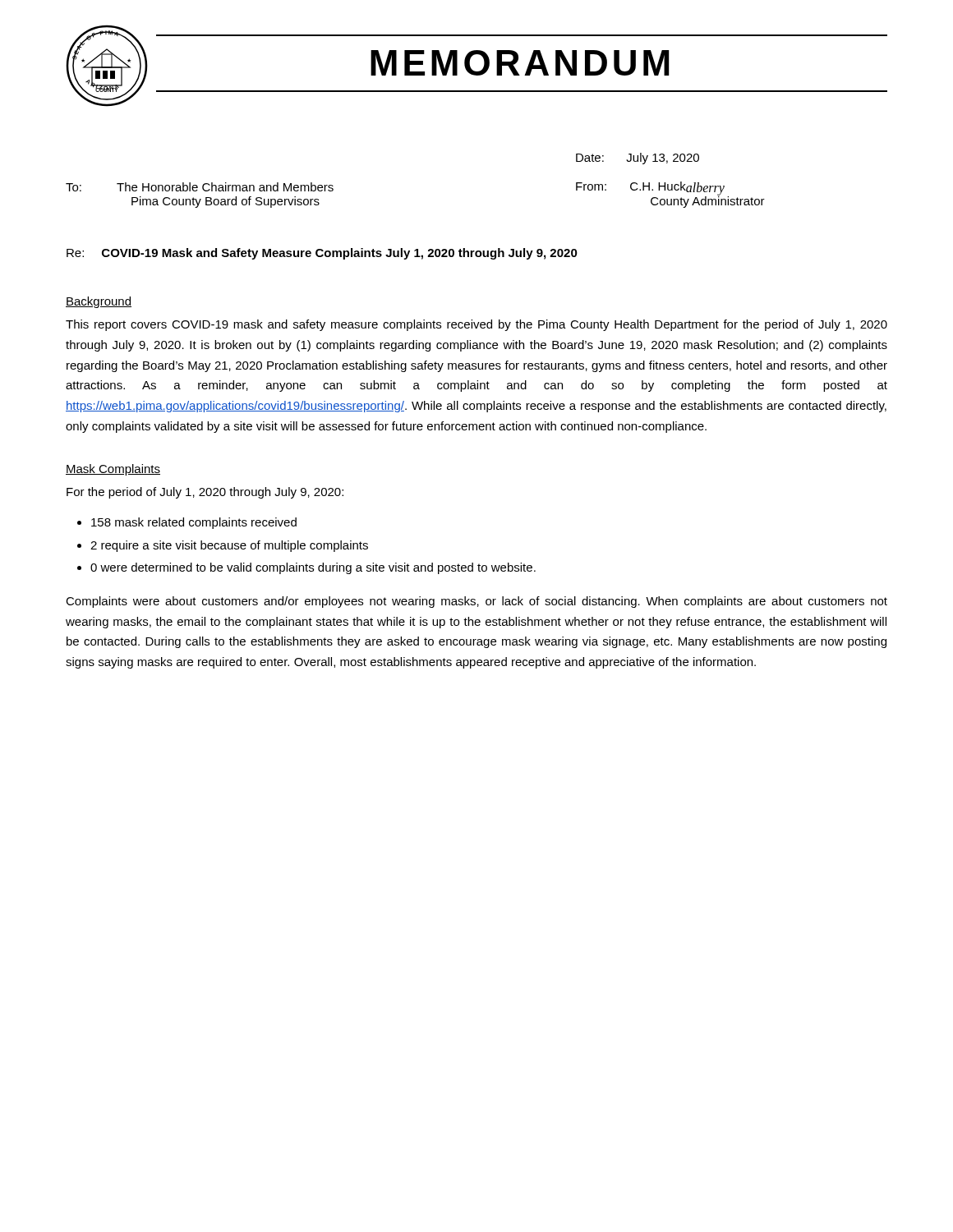Screen dimensions: 1232x953
Task: Select the section header containing "Mask Complaints"
Action: (113, 468)
